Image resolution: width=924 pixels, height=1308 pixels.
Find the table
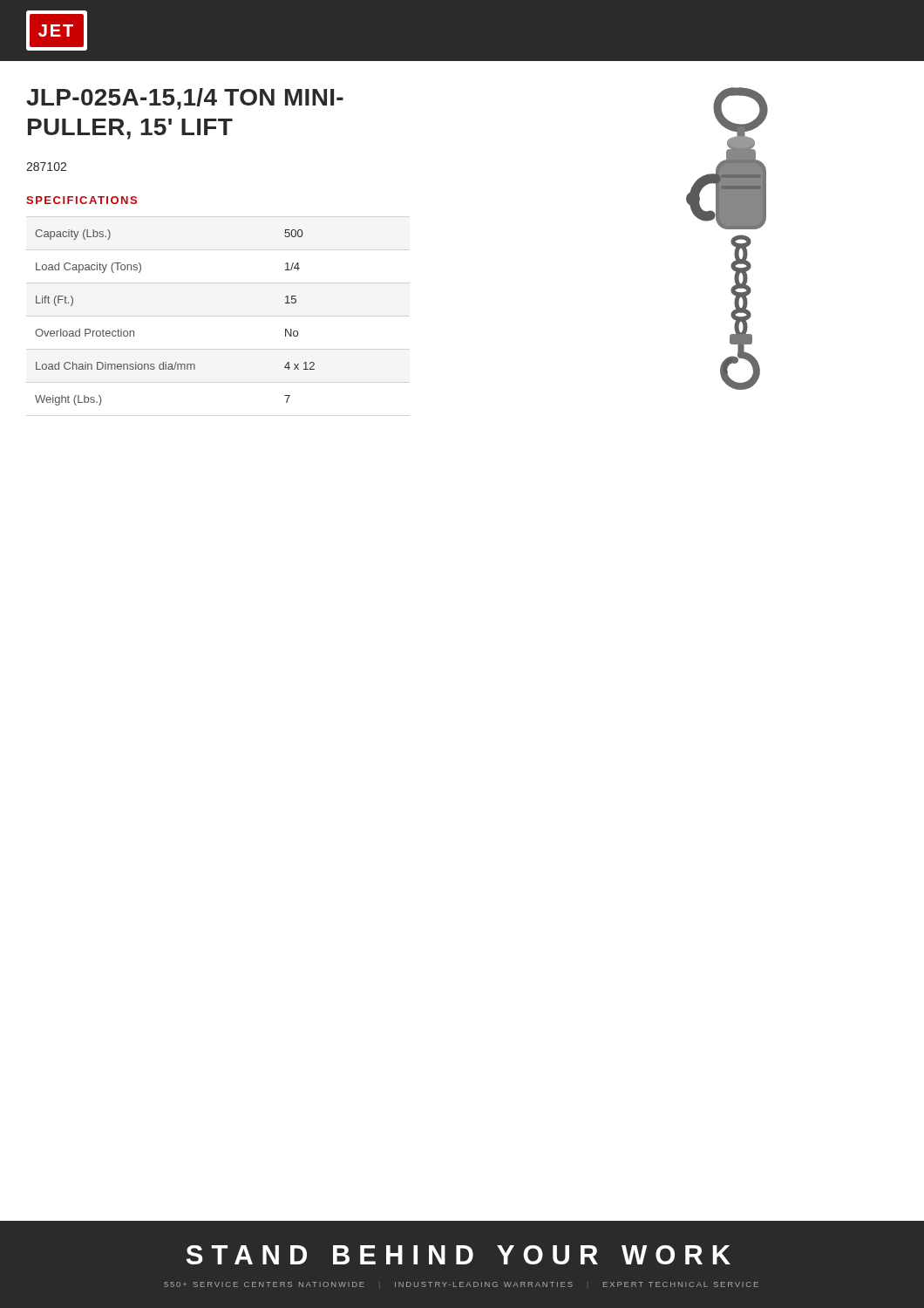218,316
